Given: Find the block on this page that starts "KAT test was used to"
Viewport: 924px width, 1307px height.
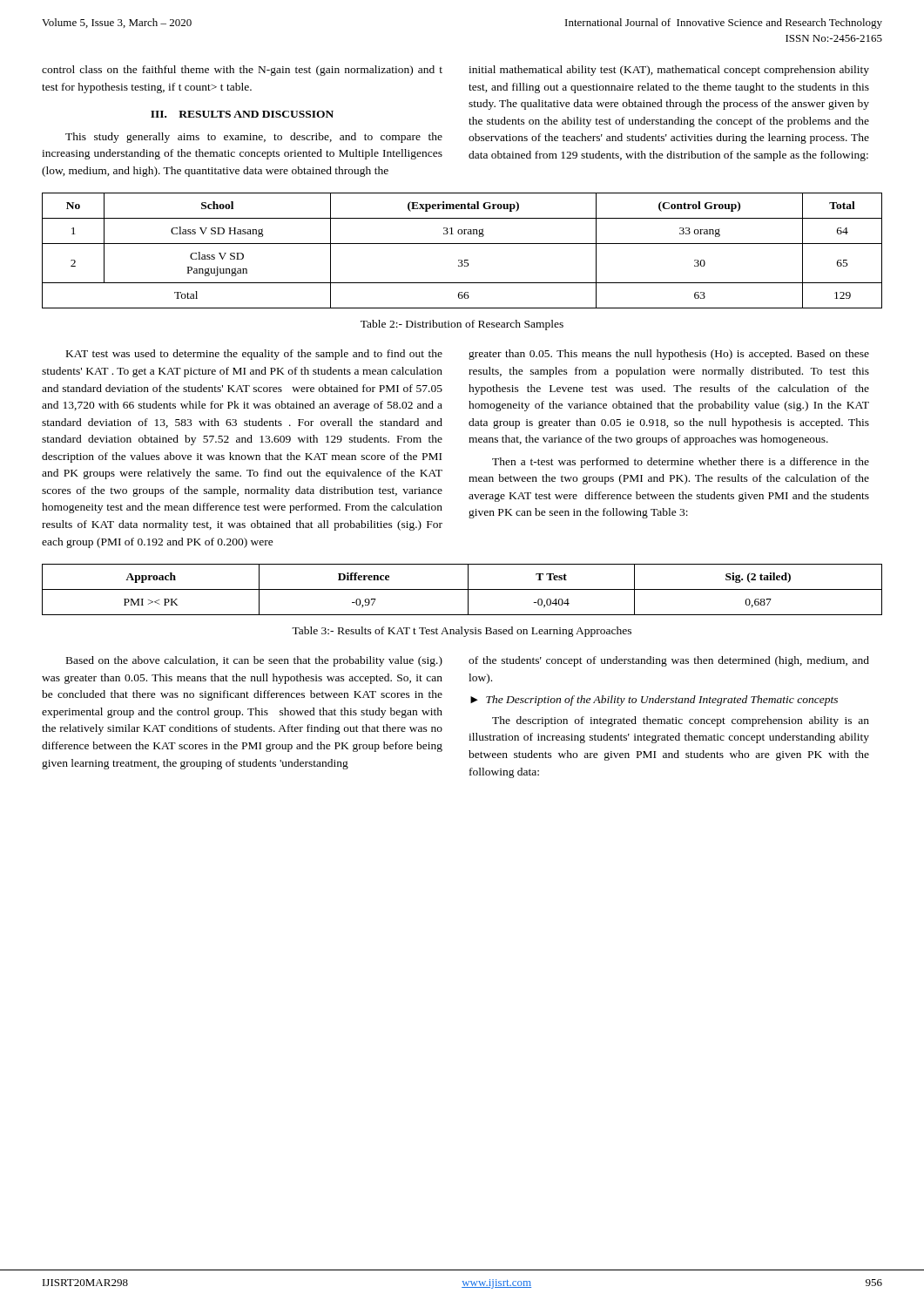Looking at the screenshot, I should 242,448.
